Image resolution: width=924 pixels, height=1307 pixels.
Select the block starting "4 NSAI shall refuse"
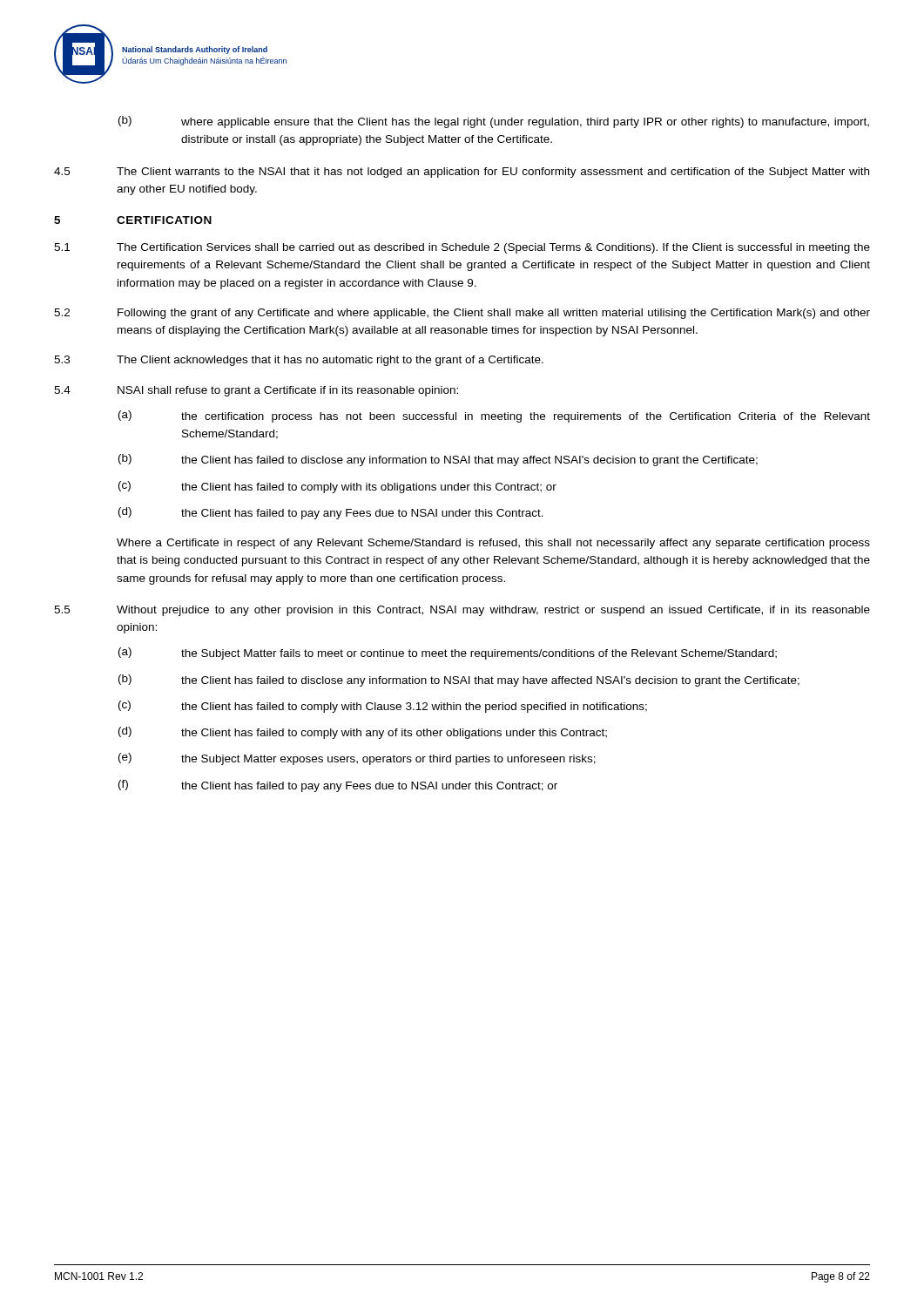462,390
